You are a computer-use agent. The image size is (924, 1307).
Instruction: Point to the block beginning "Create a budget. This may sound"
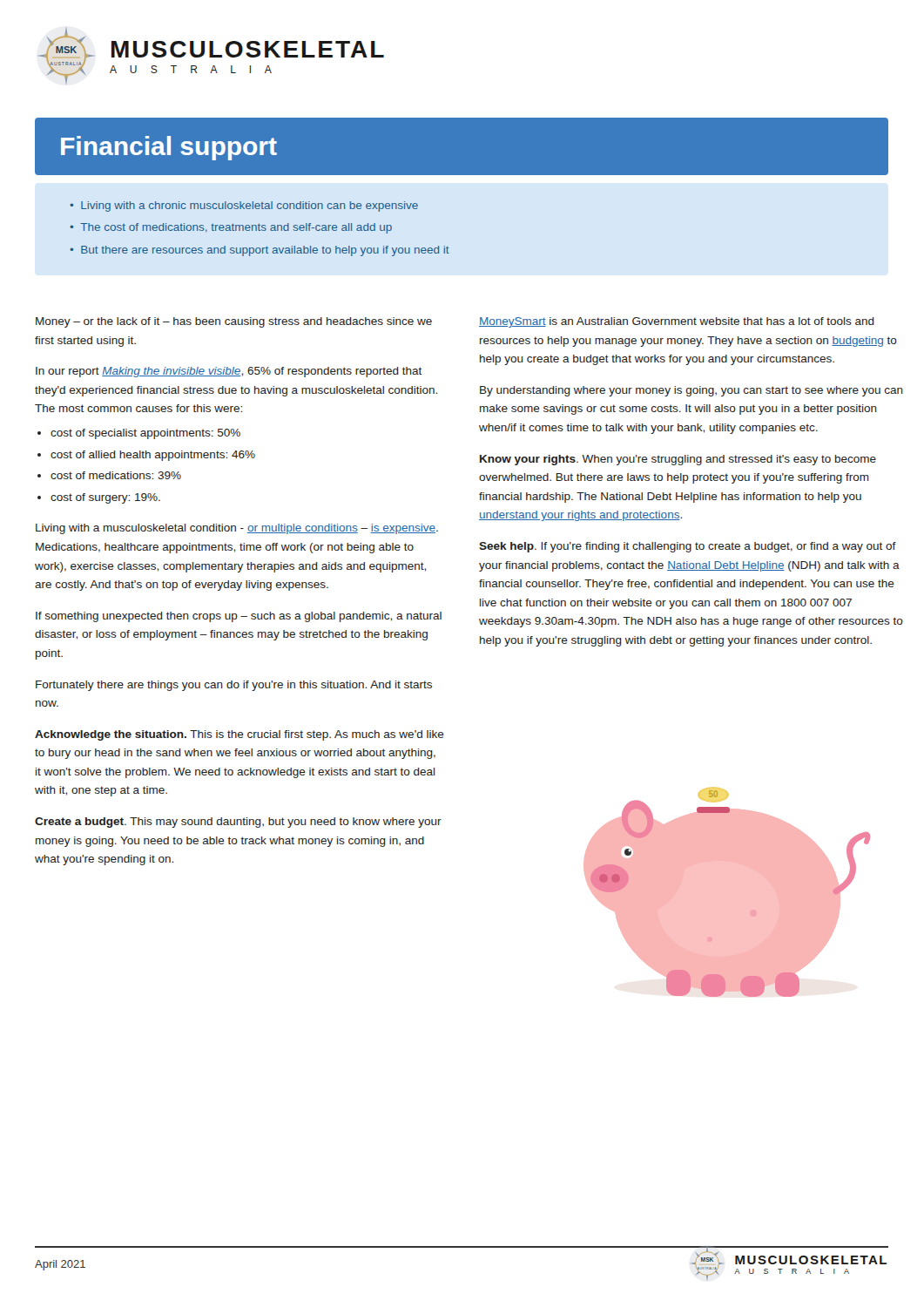pyautogui.click(x=238, y=840)
